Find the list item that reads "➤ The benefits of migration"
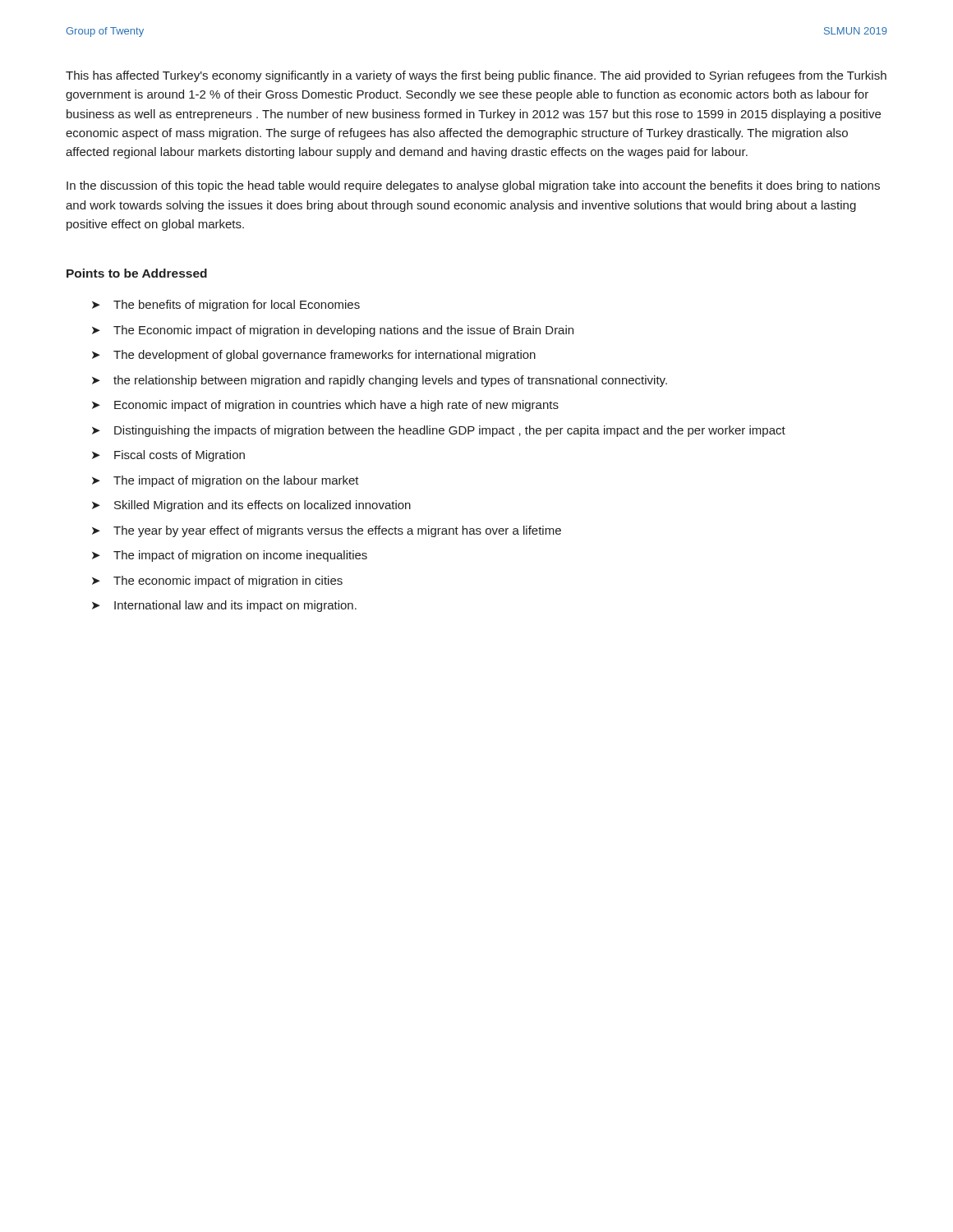953x1232 pixels. coord(226,306)
